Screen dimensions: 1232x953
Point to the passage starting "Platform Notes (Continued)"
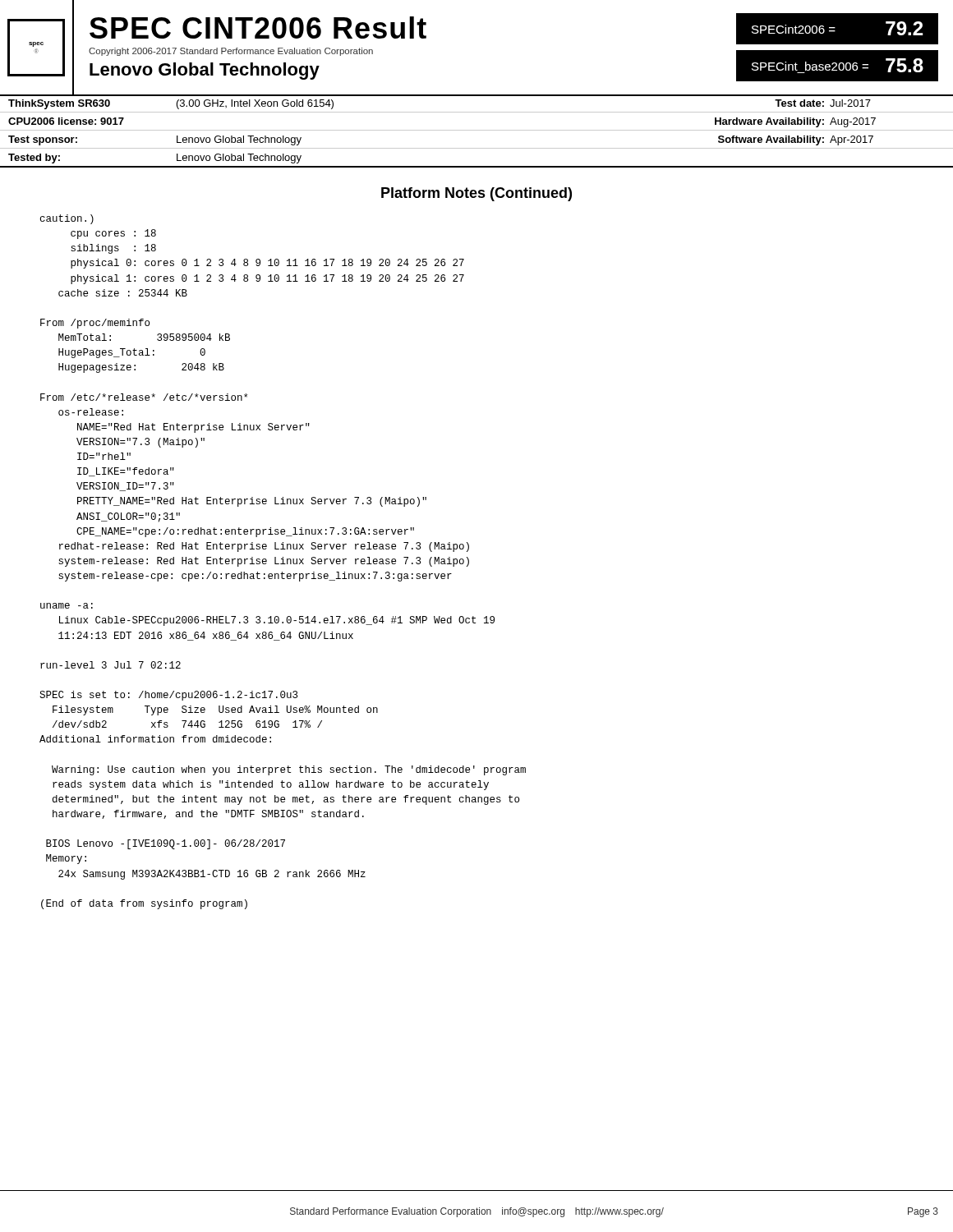tap(476, 193)
